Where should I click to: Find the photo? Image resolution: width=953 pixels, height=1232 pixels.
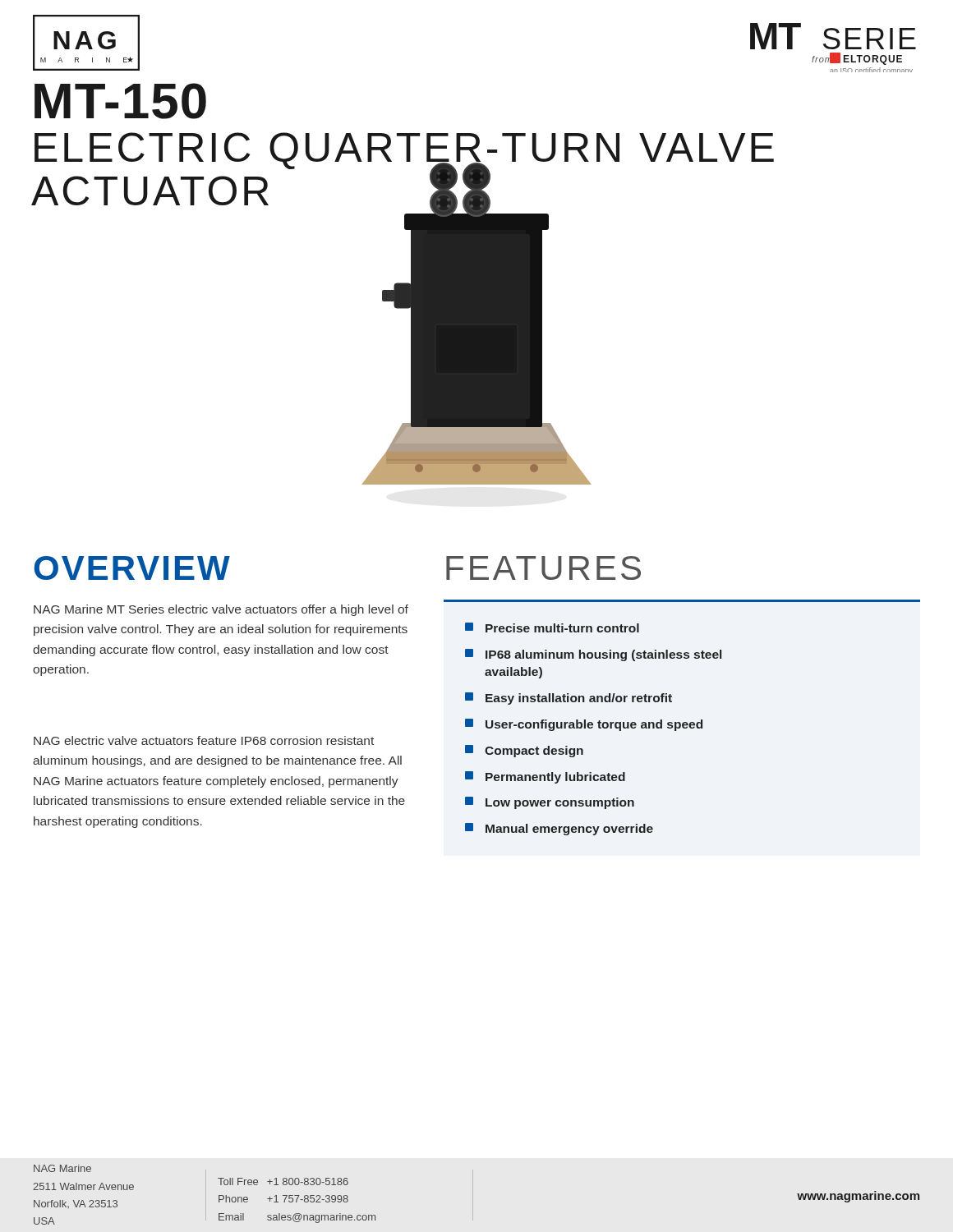476,337
